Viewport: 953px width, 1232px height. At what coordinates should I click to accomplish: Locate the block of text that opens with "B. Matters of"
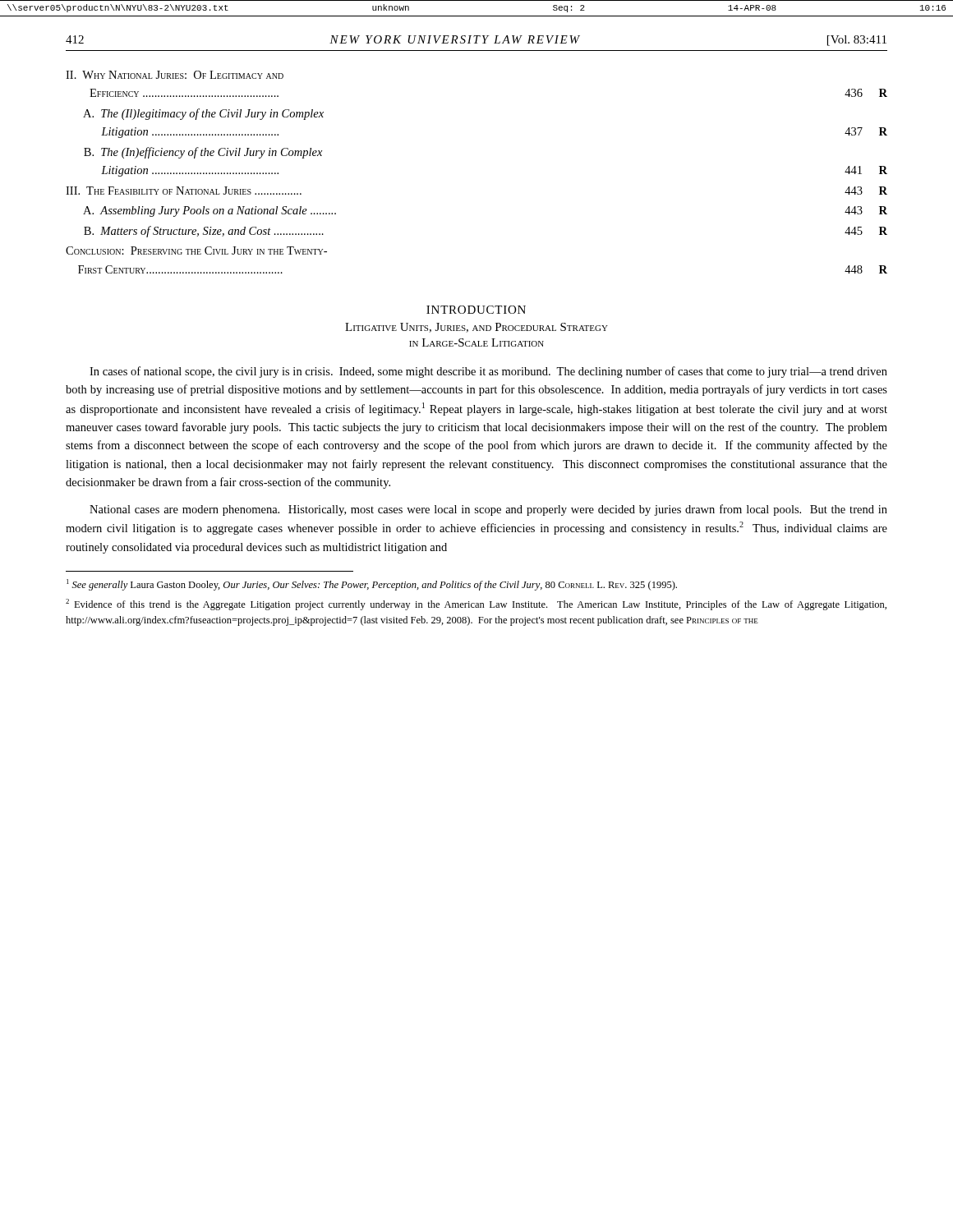pos(192,232)
